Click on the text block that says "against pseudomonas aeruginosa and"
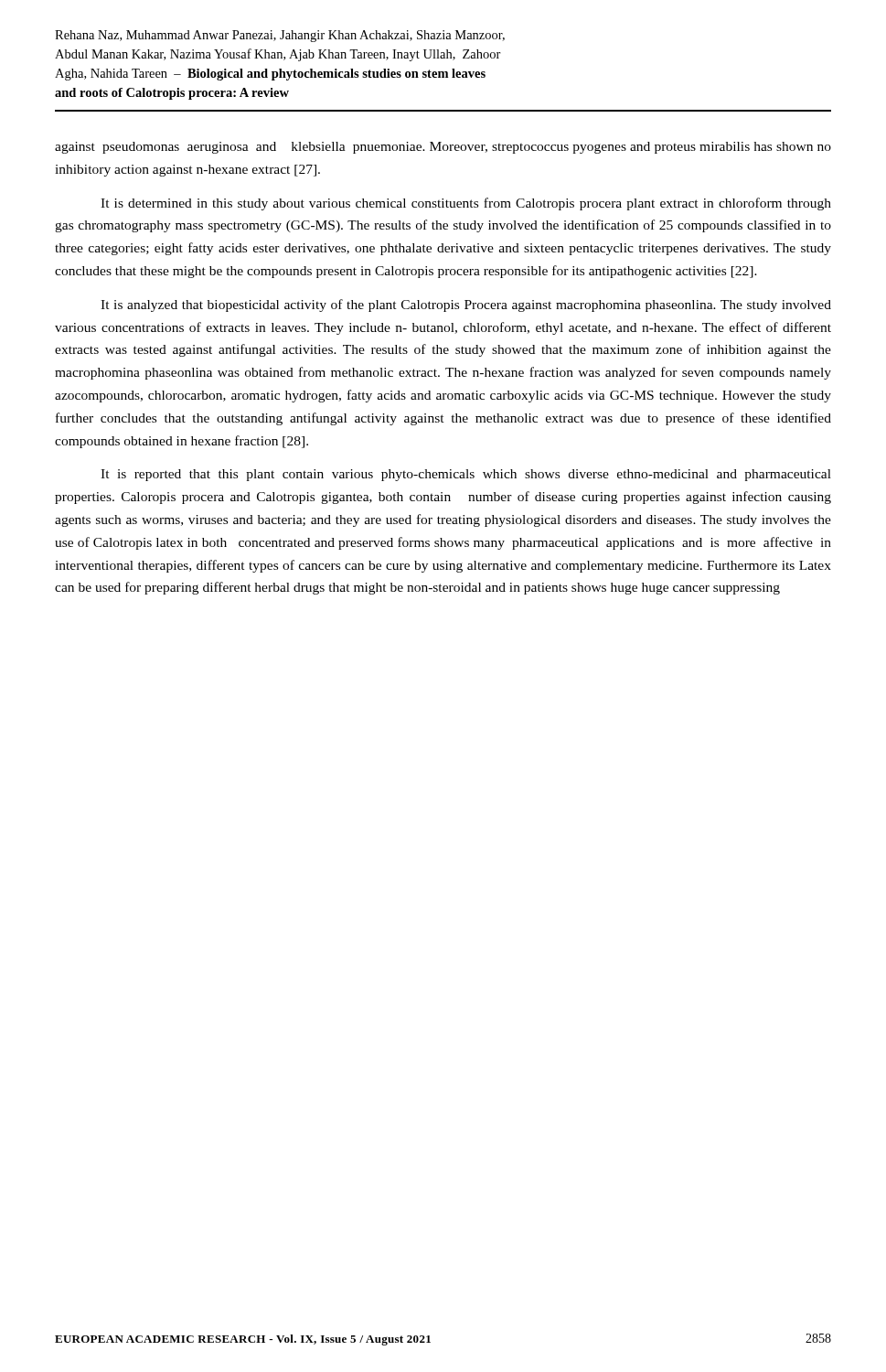This screenshot has width=886, height=1372. 443,157
